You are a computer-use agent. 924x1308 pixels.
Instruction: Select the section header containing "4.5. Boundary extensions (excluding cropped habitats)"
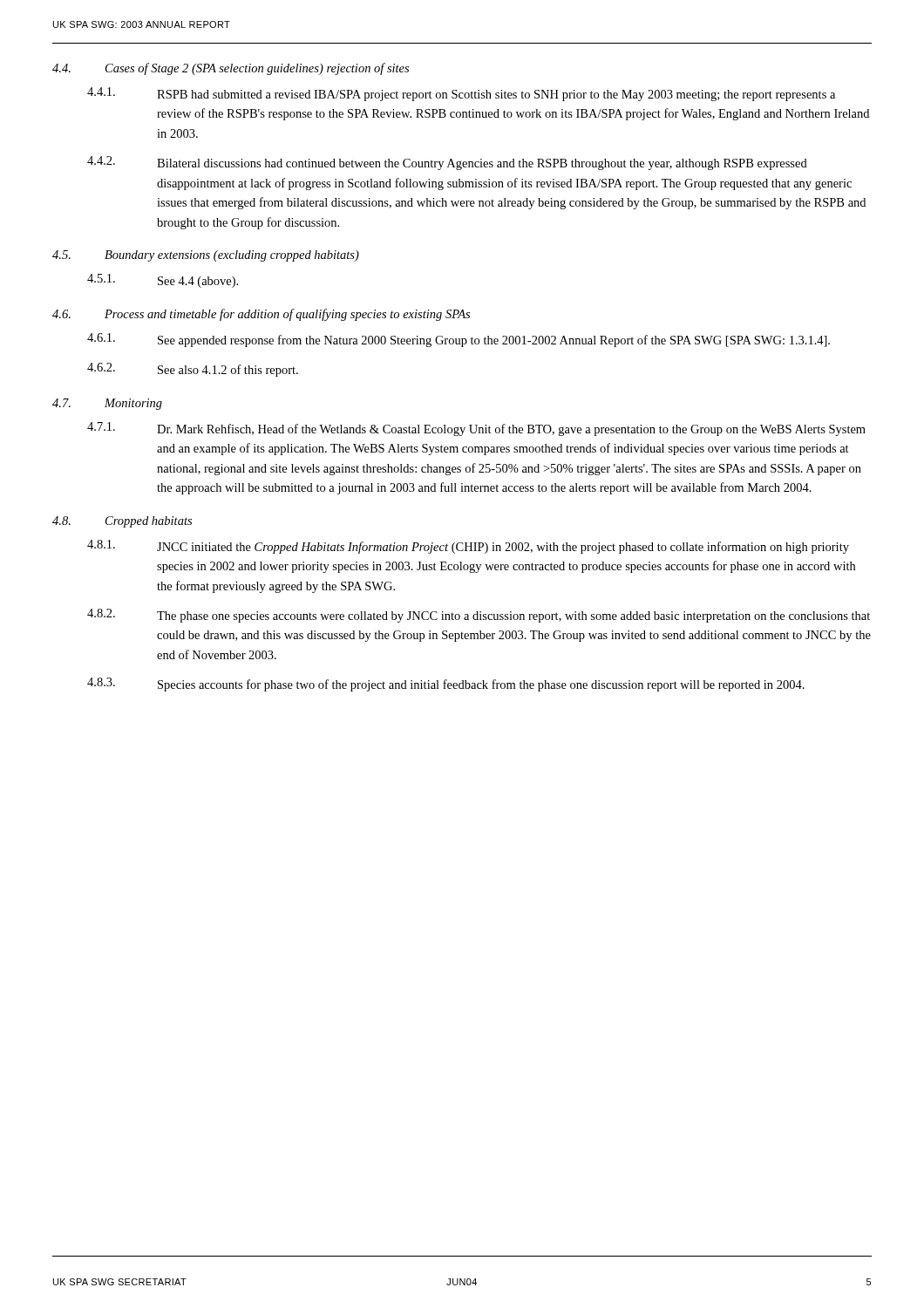pyautogui.click(x=206, y=255)
